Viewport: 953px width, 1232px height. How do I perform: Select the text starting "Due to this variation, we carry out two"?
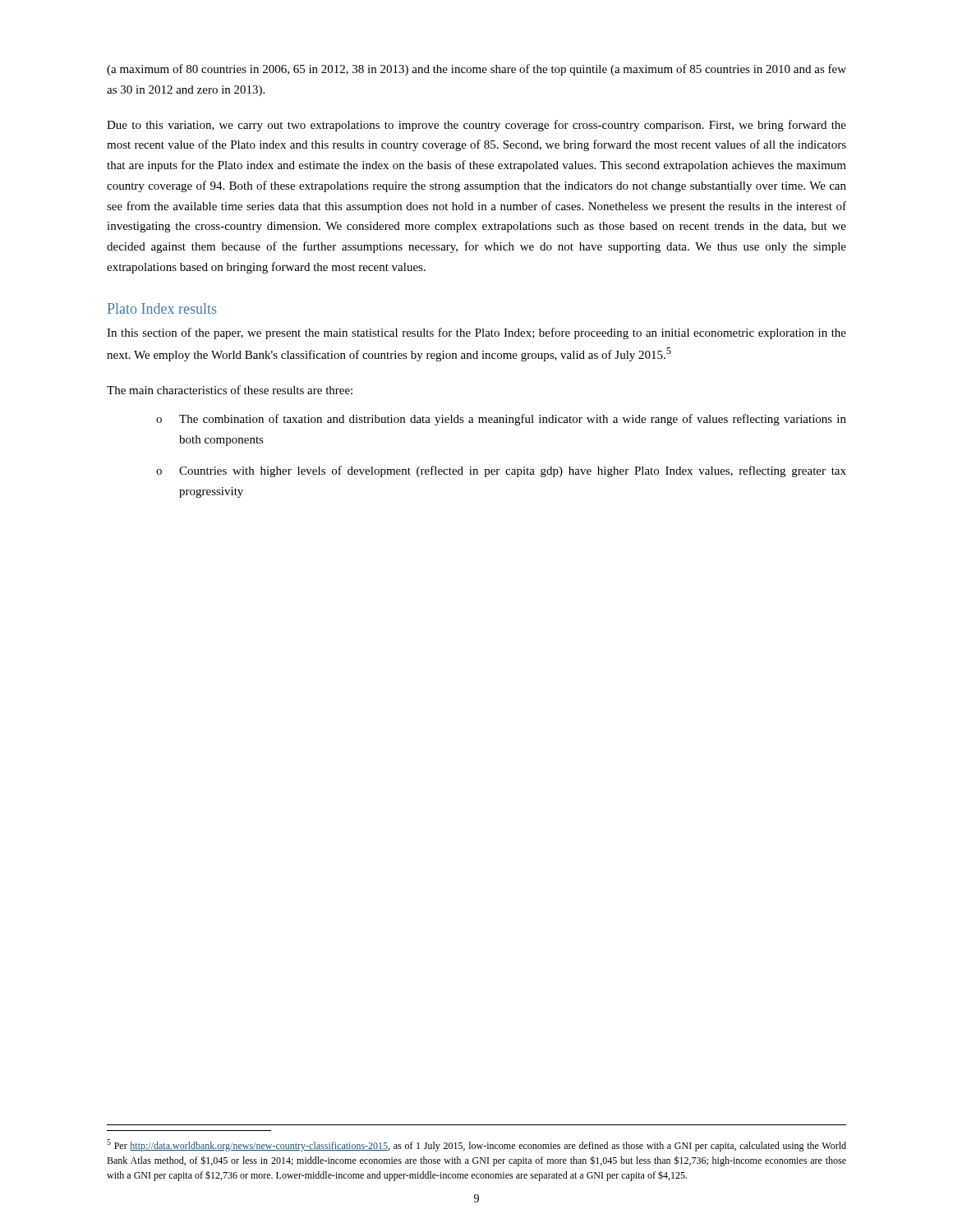click(476, 196)
